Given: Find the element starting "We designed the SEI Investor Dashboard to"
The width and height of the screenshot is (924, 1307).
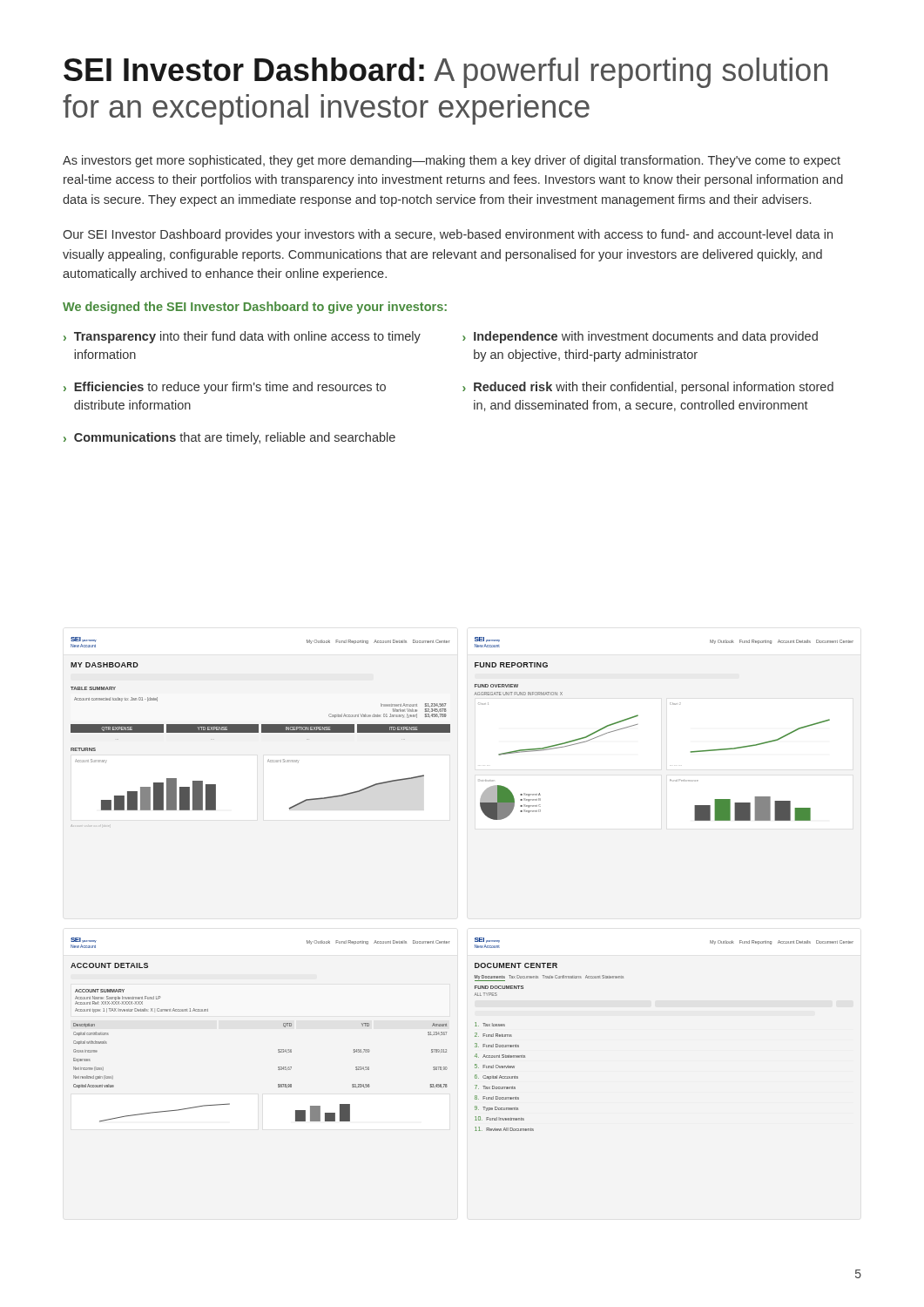Looking at the screenshot, I should tap(255, 306).
